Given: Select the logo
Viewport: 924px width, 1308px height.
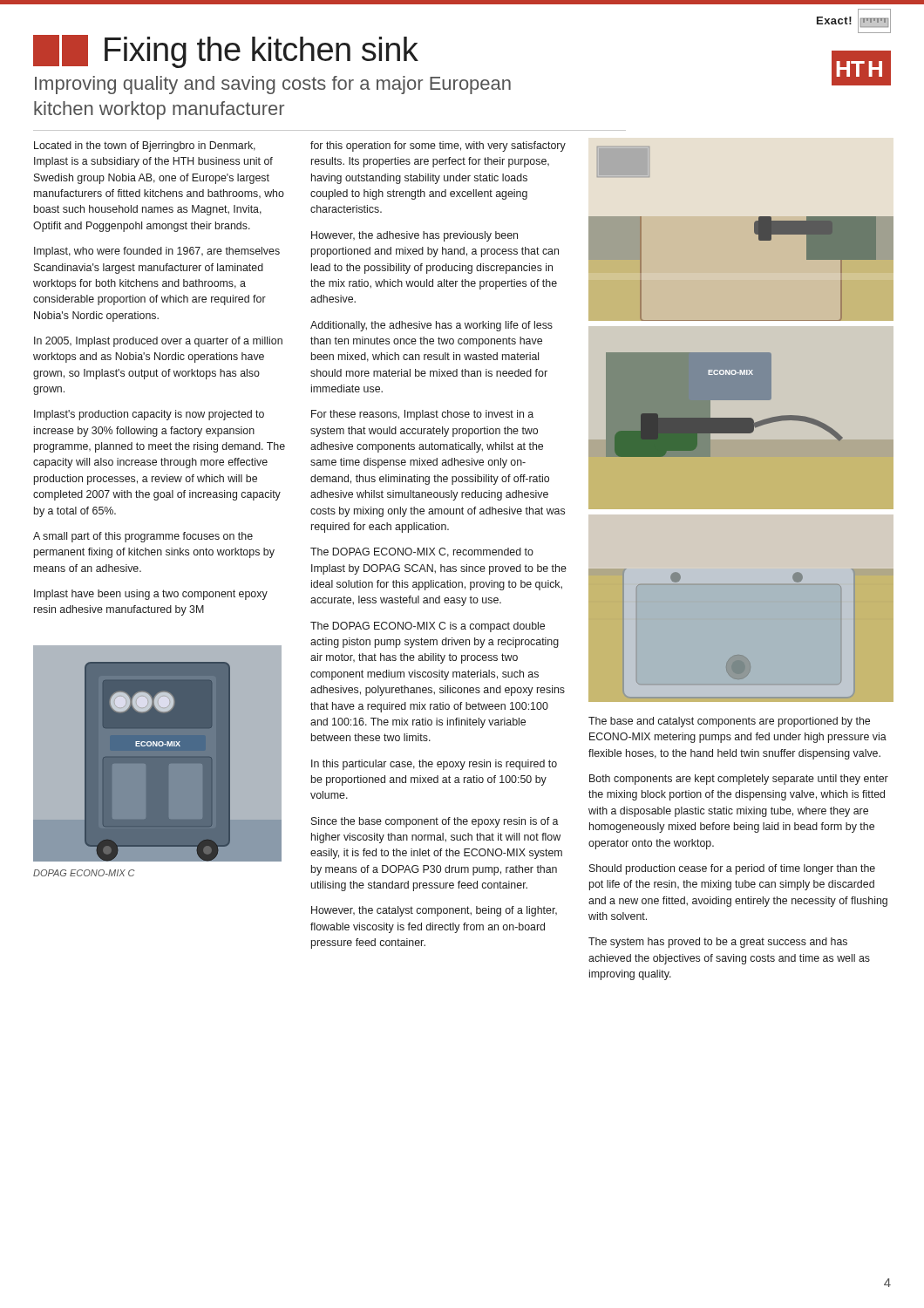Looking at the screenshot, I should pyautogui.click(x=861, y=71).
